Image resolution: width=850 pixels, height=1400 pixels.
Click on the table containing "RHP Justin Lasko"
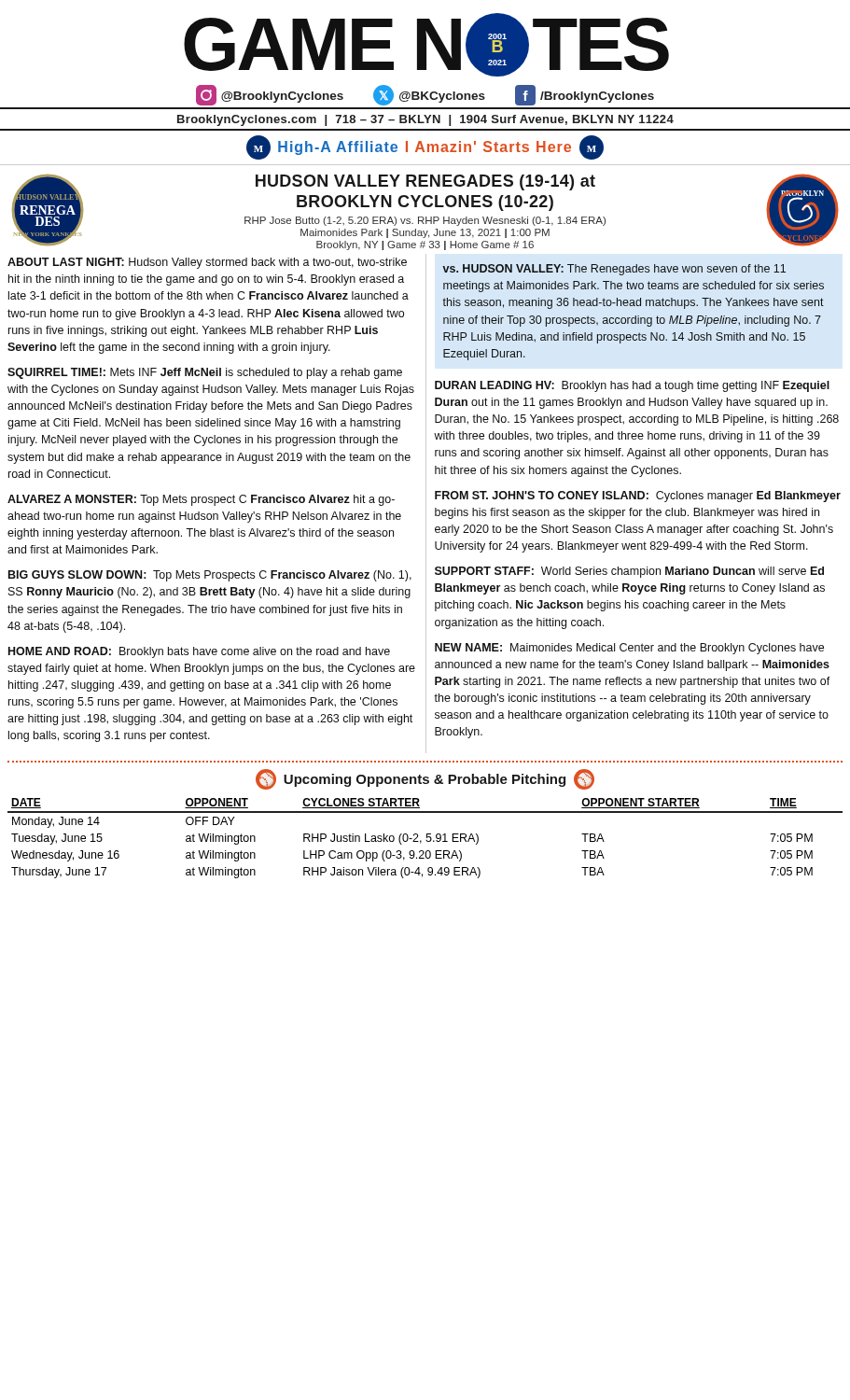(425, 842)
